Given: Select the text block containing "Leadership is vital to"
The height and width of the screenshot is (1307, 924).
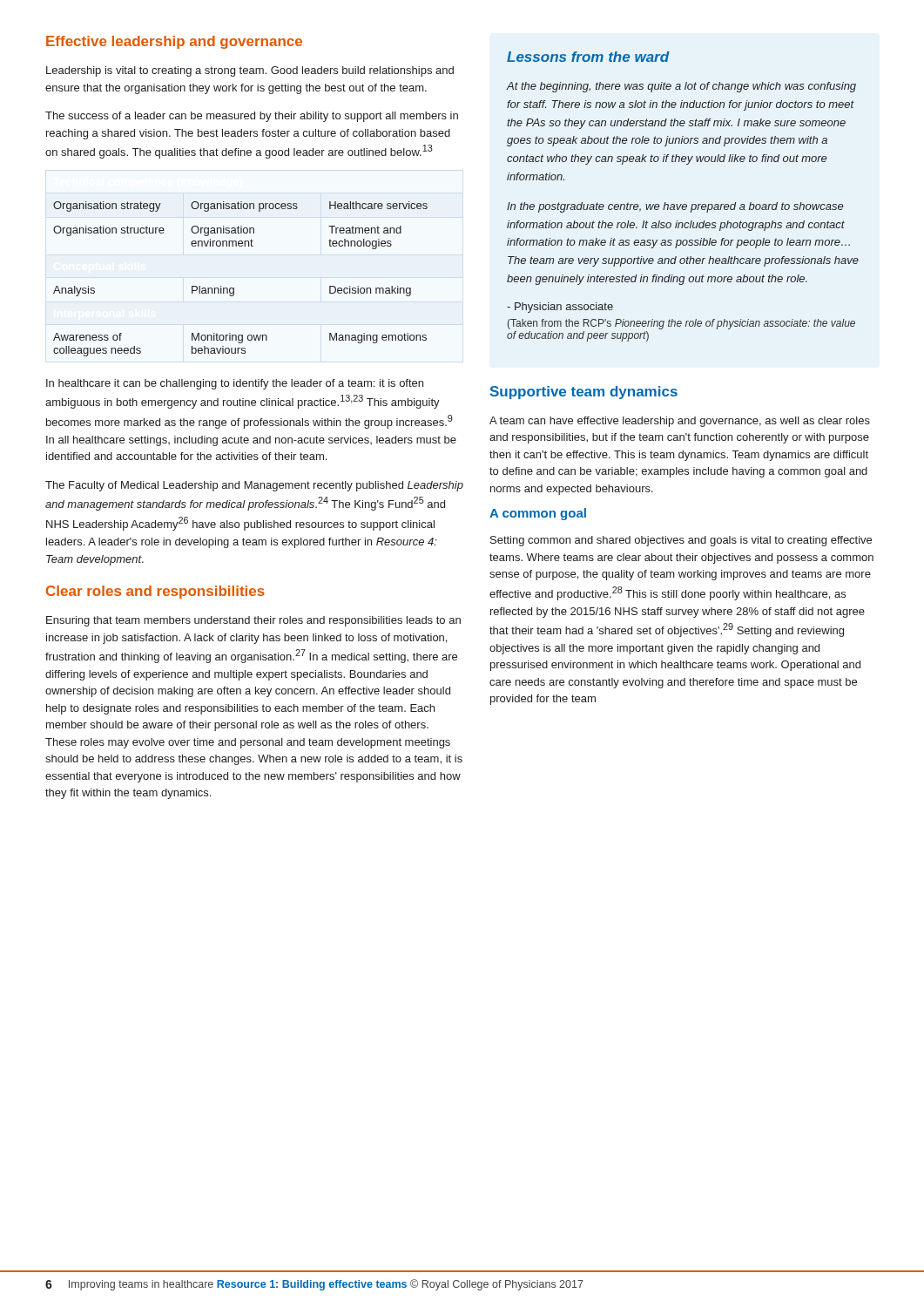Looking at the screenshot, I should point(254,79).
